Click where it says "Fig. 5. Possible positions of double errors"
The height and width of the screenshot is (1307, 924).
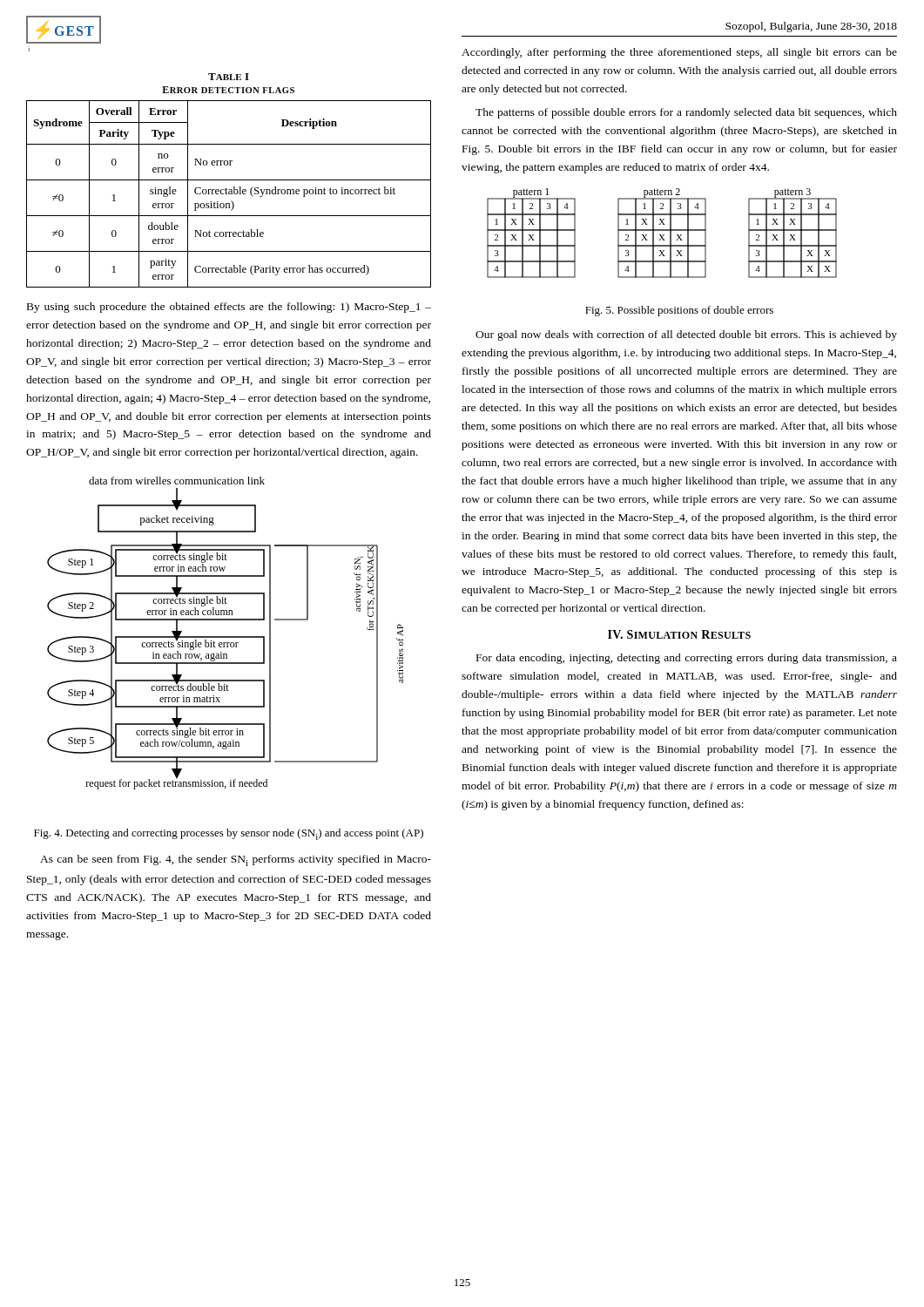[x=679, y=310]
